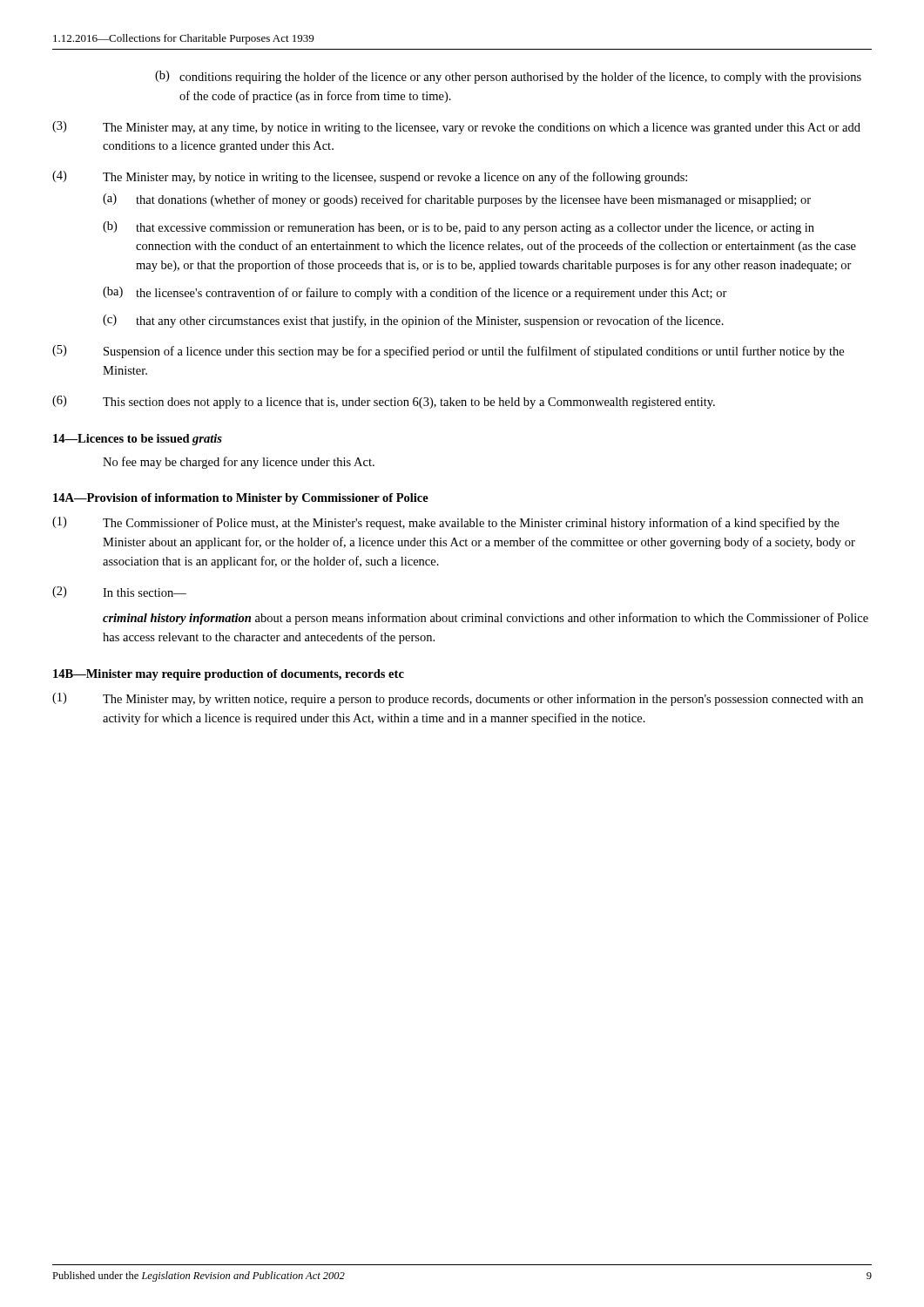Click on the list item containing "(ba) the licensee's contravention"

[487, 293]
